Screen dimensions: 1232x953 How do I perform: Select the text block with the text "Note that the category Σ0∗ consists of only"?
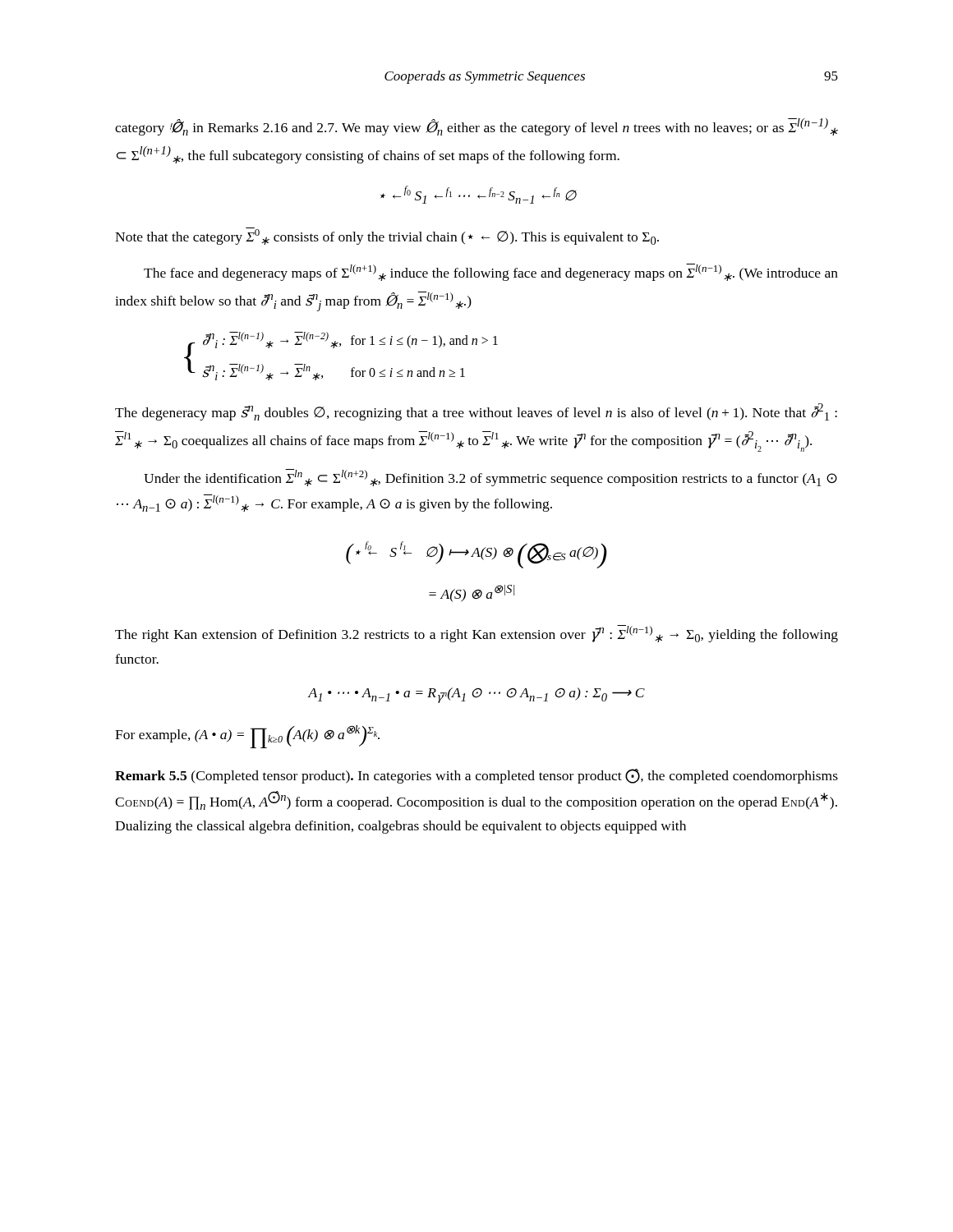pos(387,237)
